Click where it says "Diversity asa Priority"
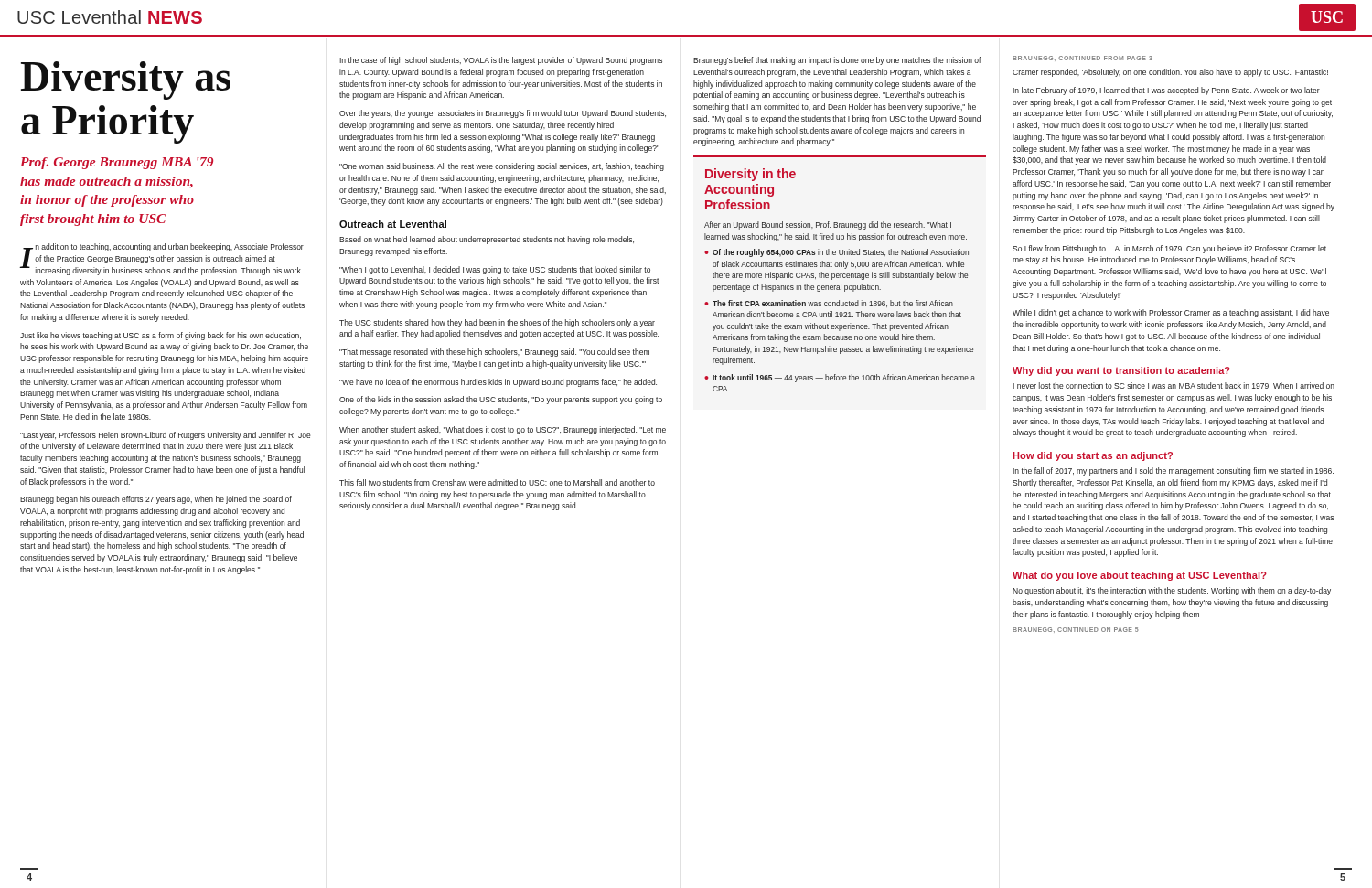The width and height of the screenshot is (1372, 888). [x=166, y=99]
